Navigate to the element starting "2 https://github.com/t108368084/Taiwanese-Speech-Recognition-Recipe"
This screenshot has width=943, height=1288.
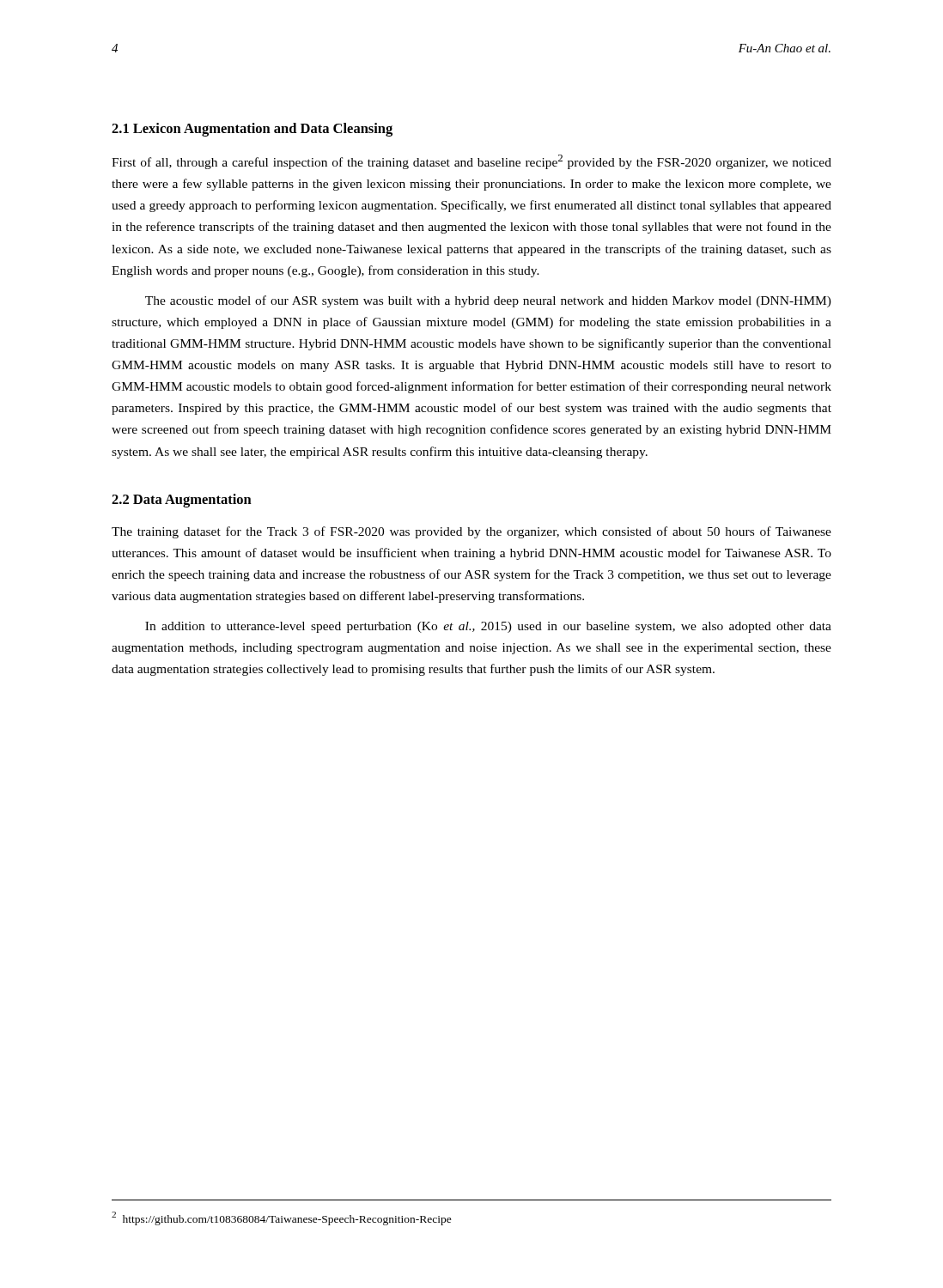[282, 1218]
